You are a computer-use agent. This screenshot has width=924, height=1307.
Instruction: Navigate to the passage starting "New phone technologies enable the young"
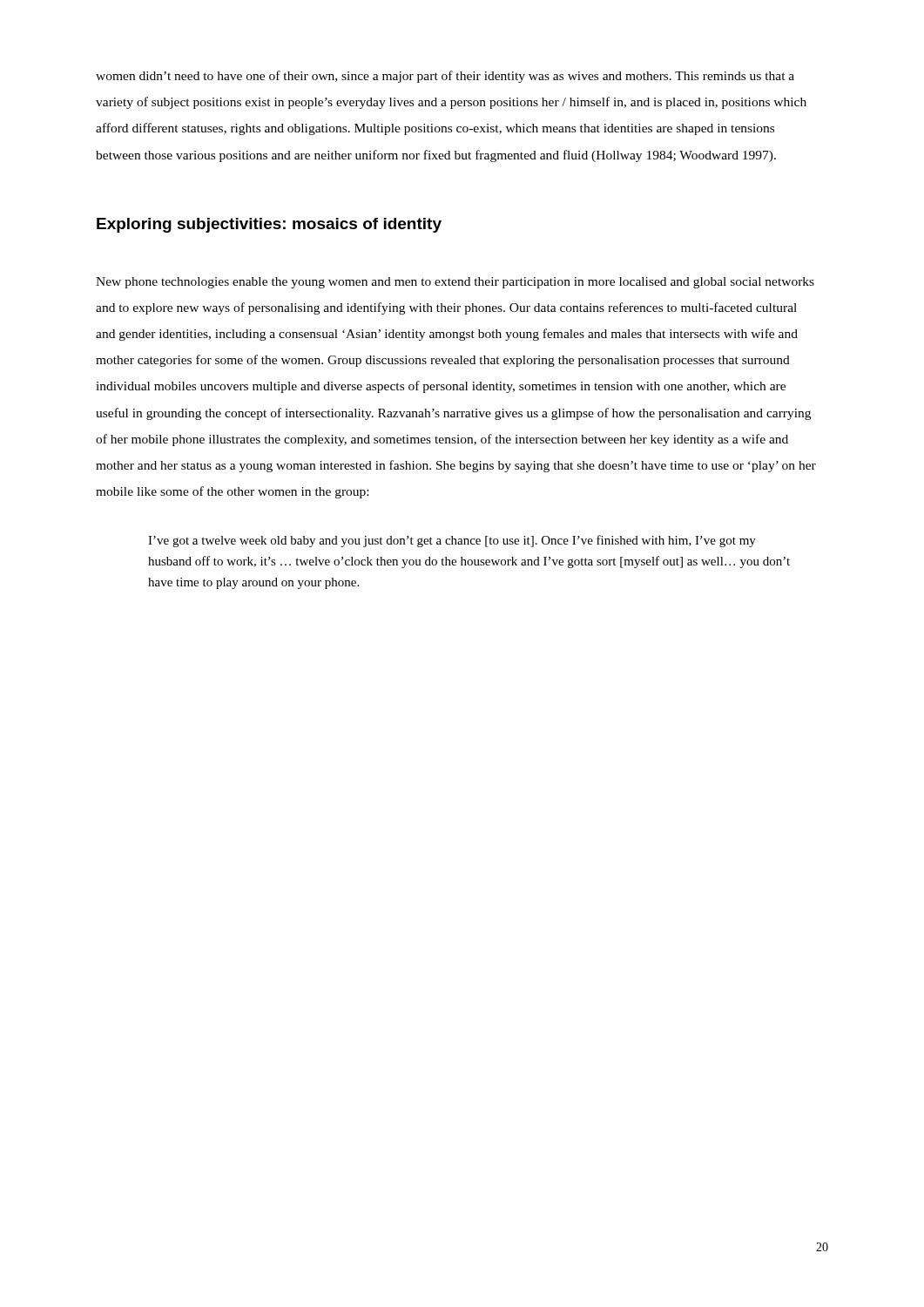tap(458, 386)
